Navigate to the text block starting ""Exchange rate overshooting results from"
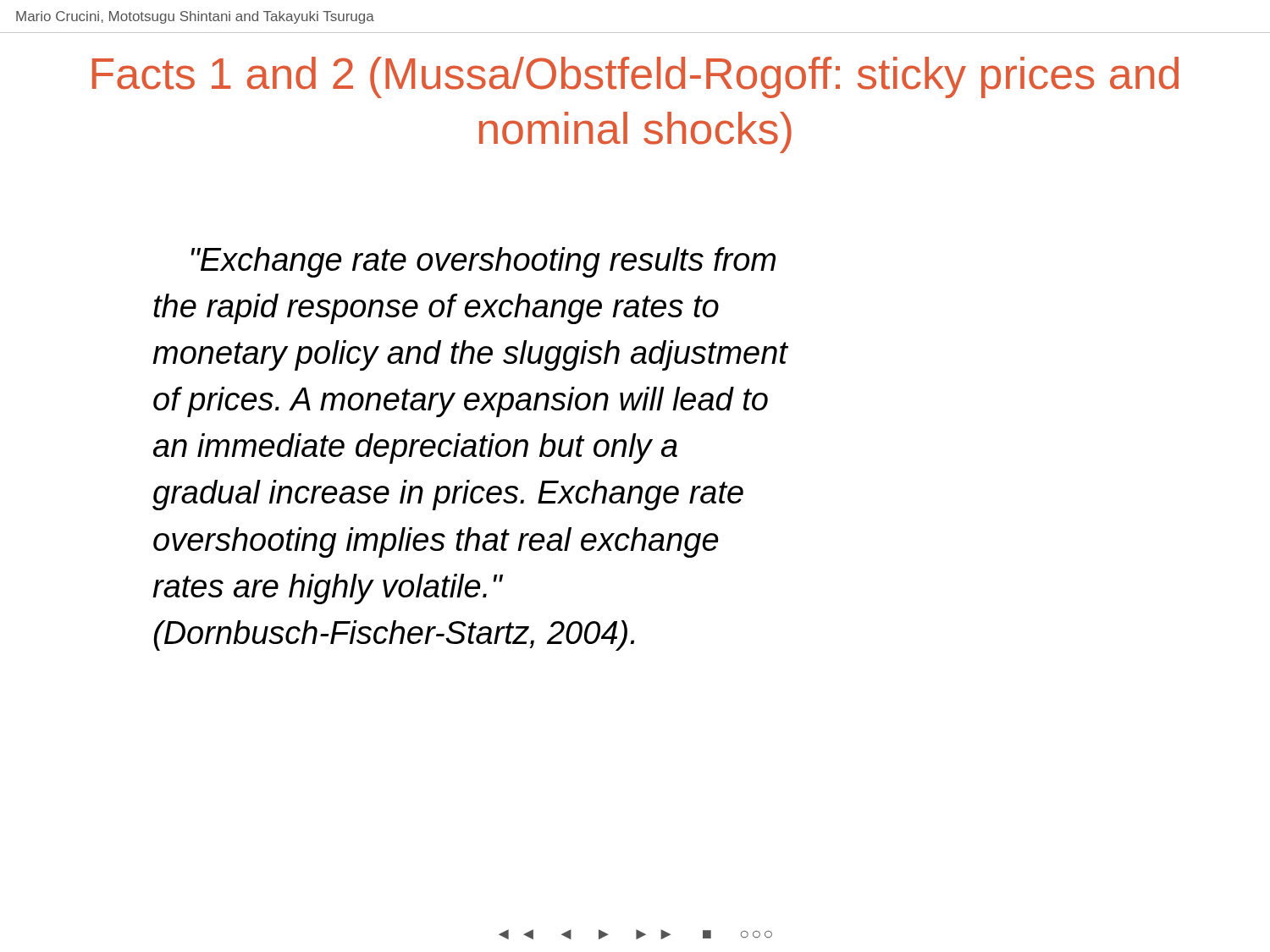 click(x=567, y=447)
